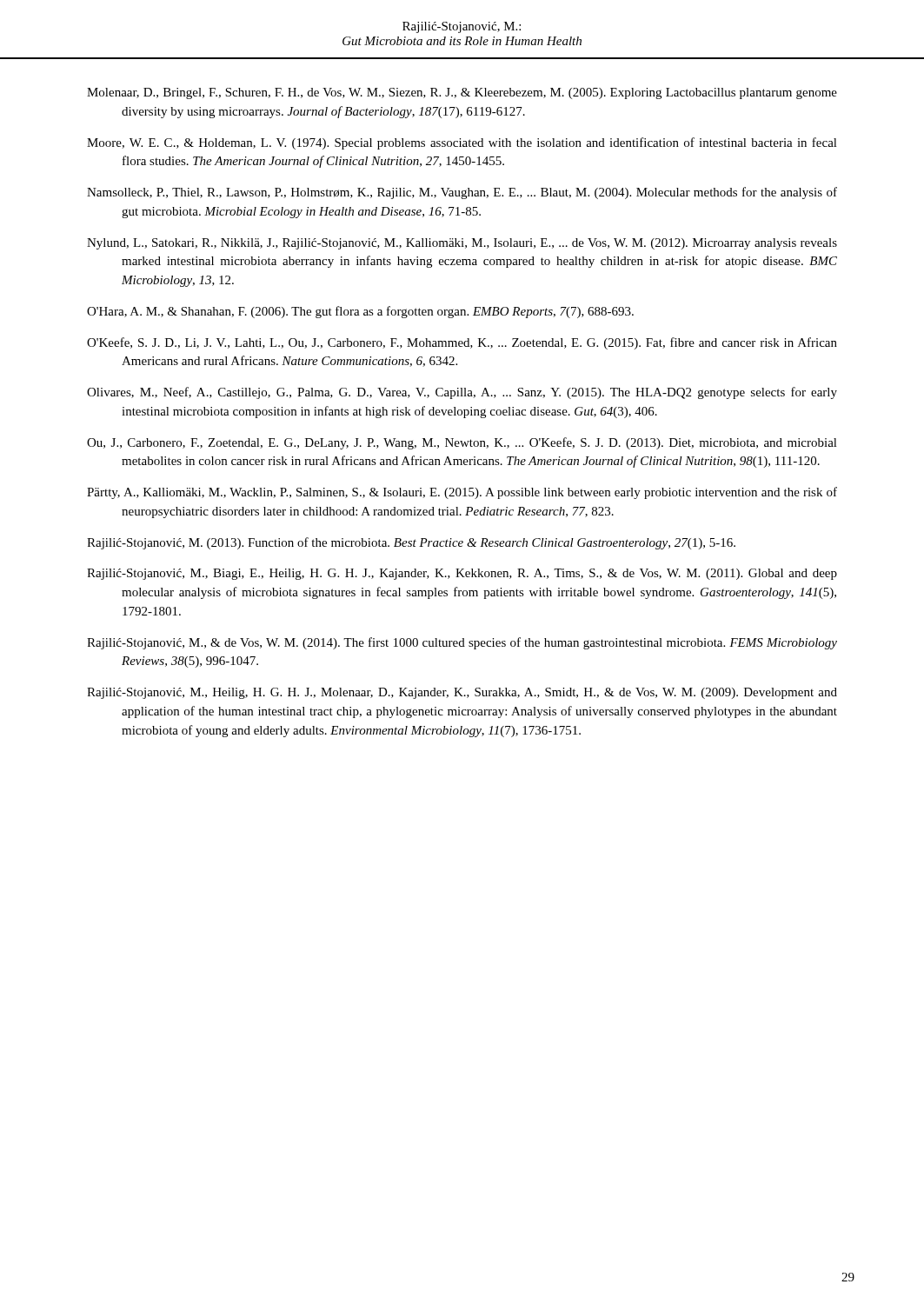Point to the block beginning "Ou, J., Carbonero, F.,"
This screenshot has width=924, height=1304.
tap(462, 452)
